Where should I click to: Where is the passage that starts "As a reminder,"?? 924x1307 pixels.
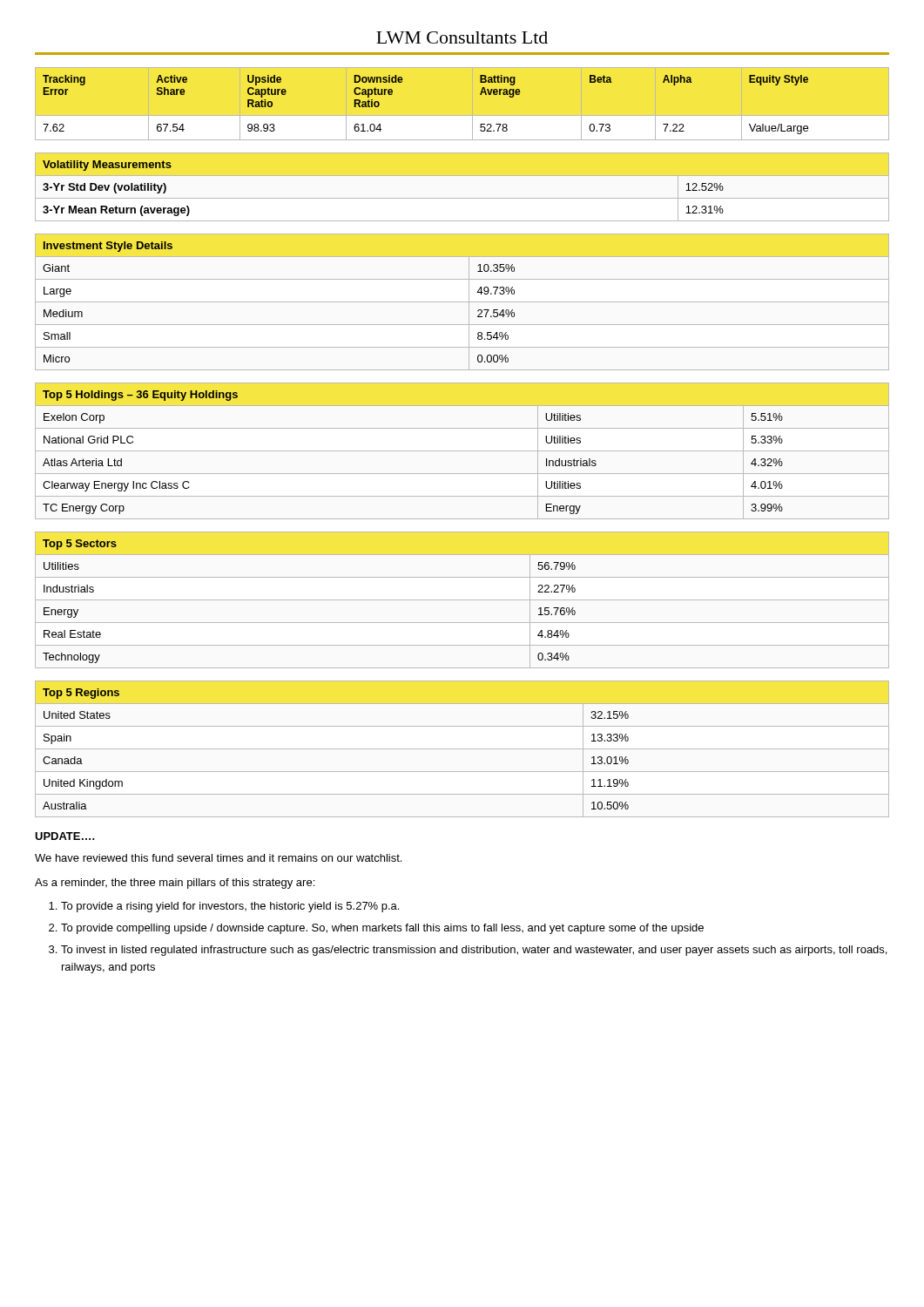coord(175,882)
